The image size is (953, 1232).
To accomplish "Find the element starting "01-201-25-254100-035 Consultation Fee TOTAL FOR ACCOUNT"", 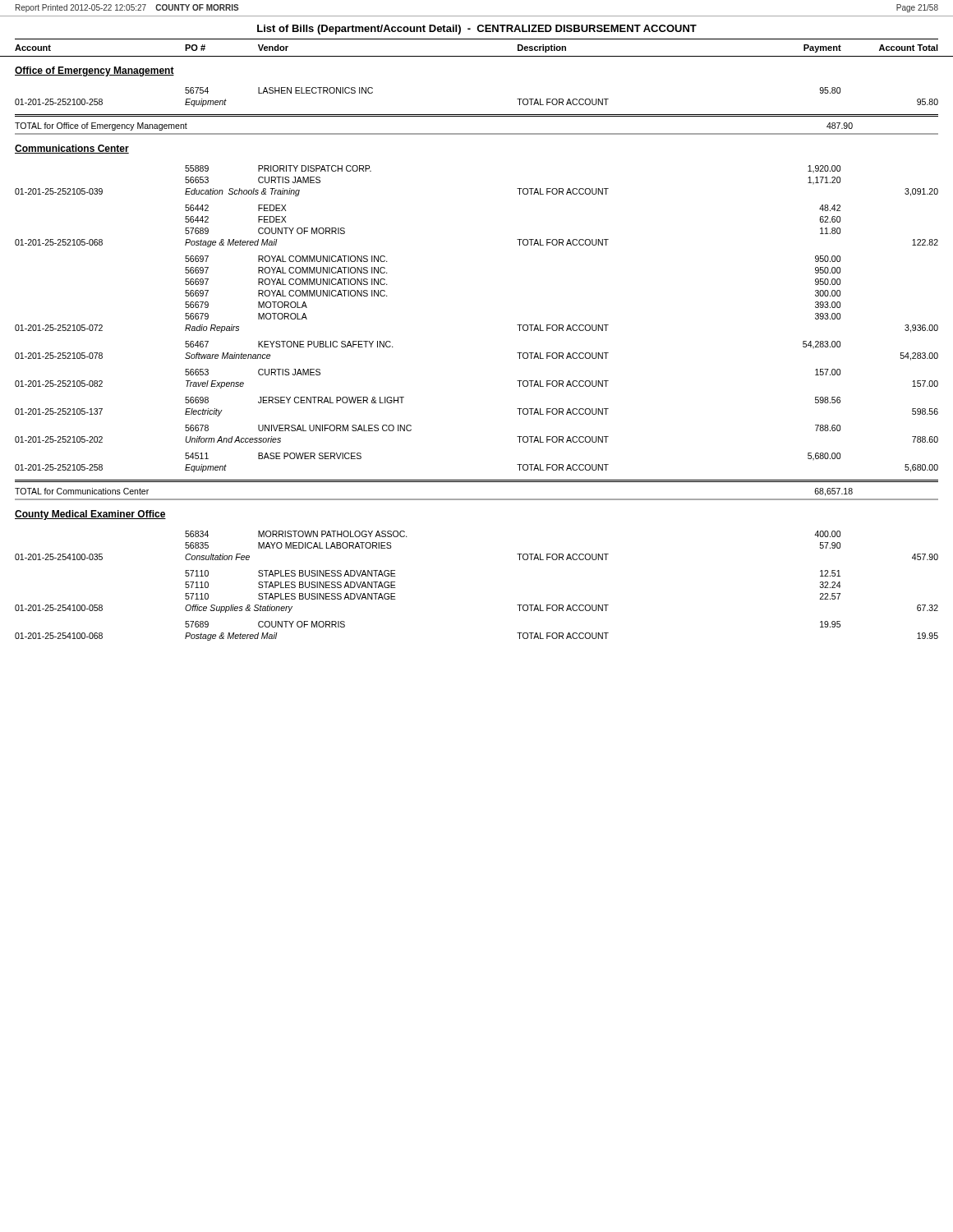I will click(x=51, y=556).
